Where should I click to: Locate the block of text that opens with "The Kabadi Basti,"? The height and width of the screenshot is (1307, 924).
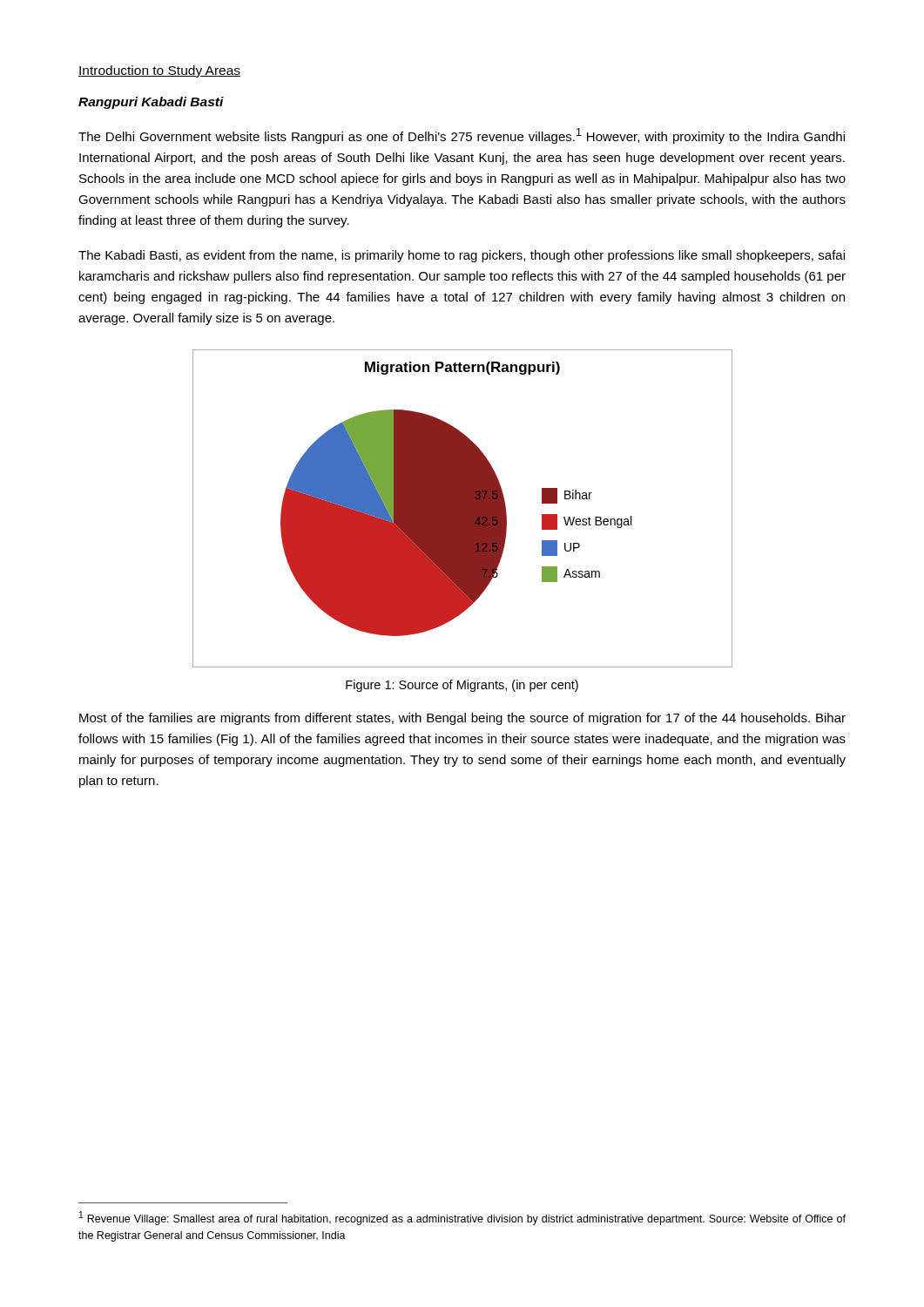pyautogui.click(x=462, y=286)
